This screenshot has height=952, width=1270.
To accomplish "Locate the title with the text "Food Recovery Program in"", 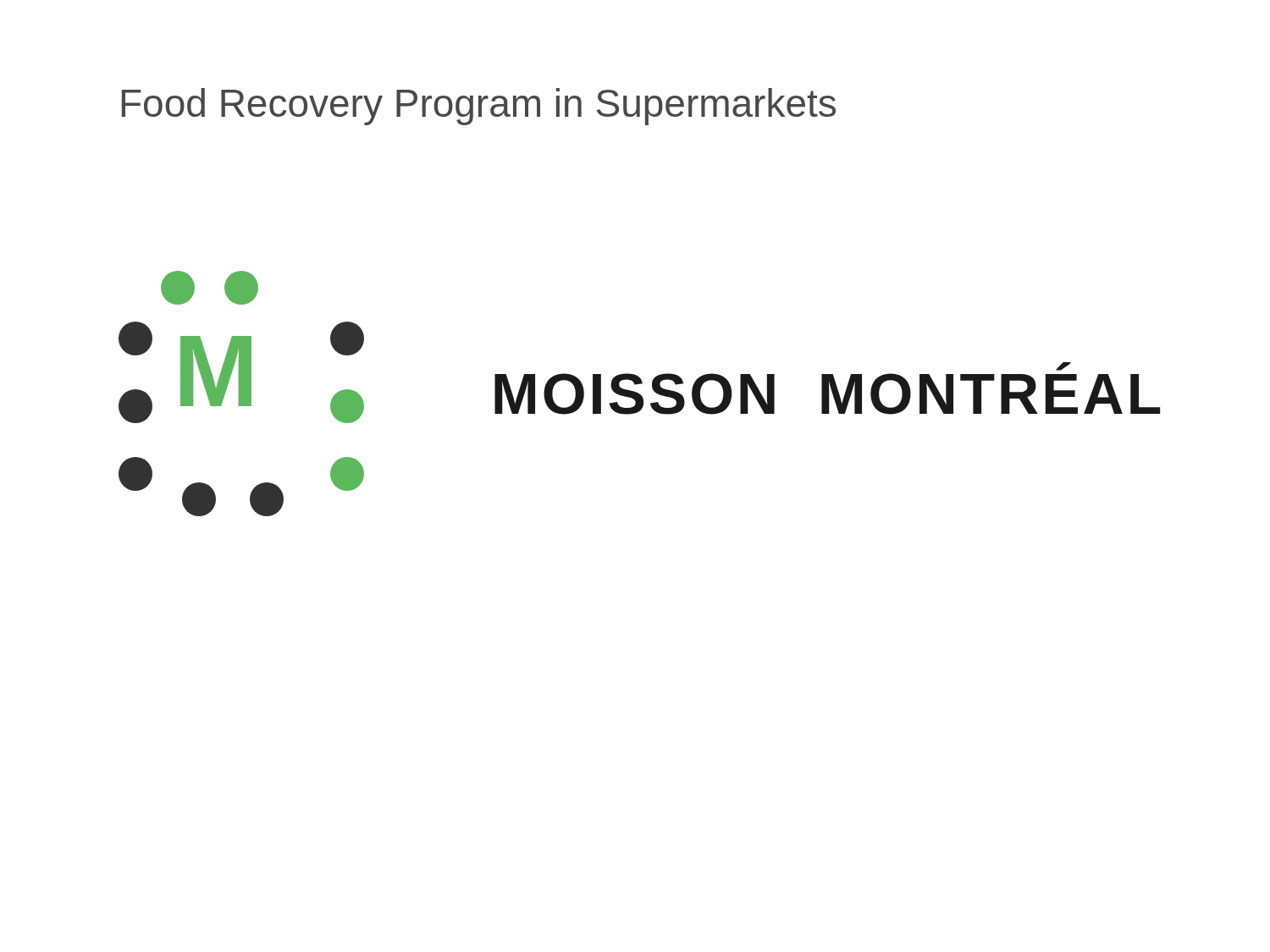I will (478, 103).
